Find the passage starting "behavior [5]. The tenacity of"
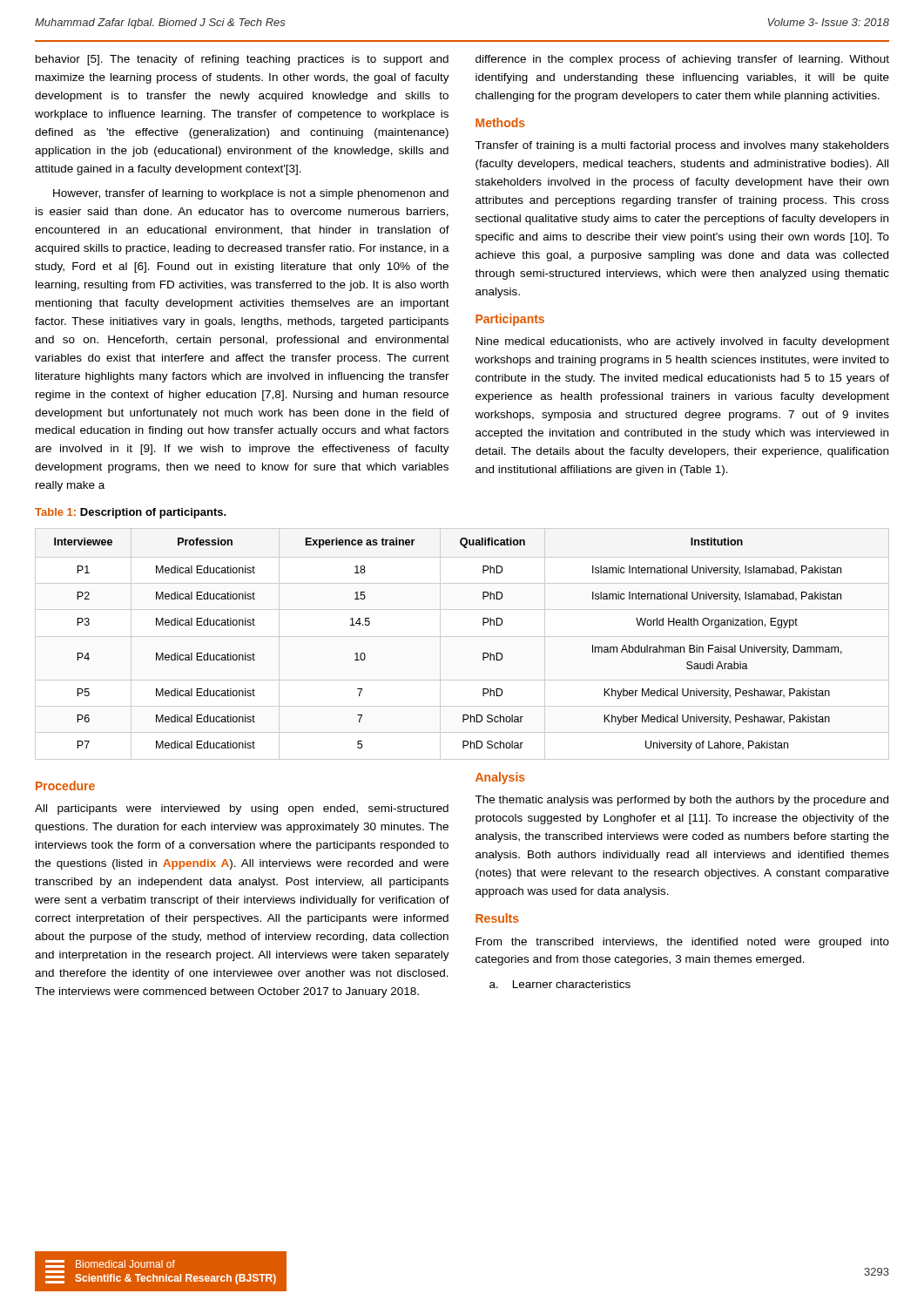Viewport: 924px width, 1307px height. tap(242, 273)
